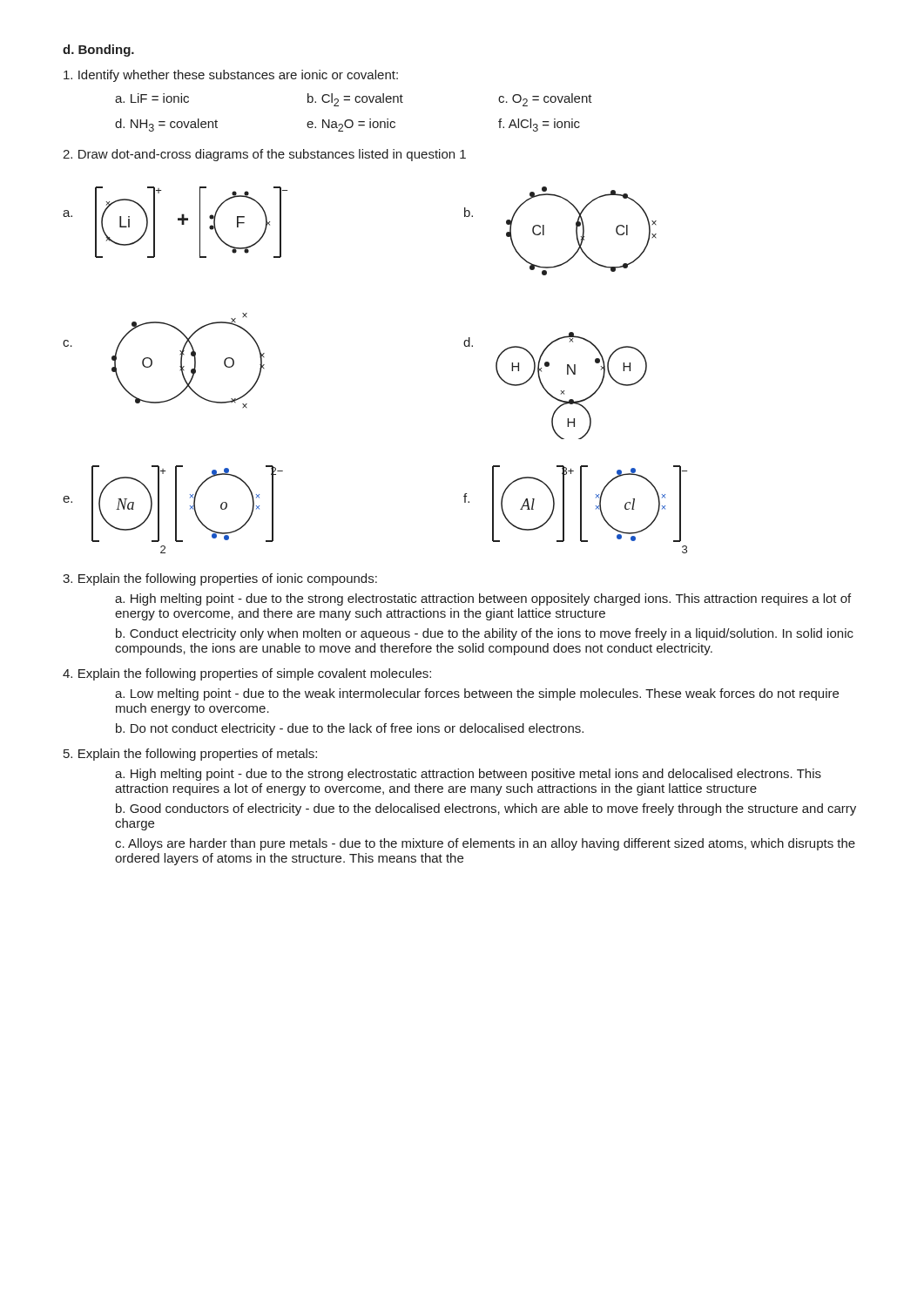Select the text block starting "Explain the following properties of metals:"
The image size is (924, 1307).
pyautogui.click(x=191, y=753)
